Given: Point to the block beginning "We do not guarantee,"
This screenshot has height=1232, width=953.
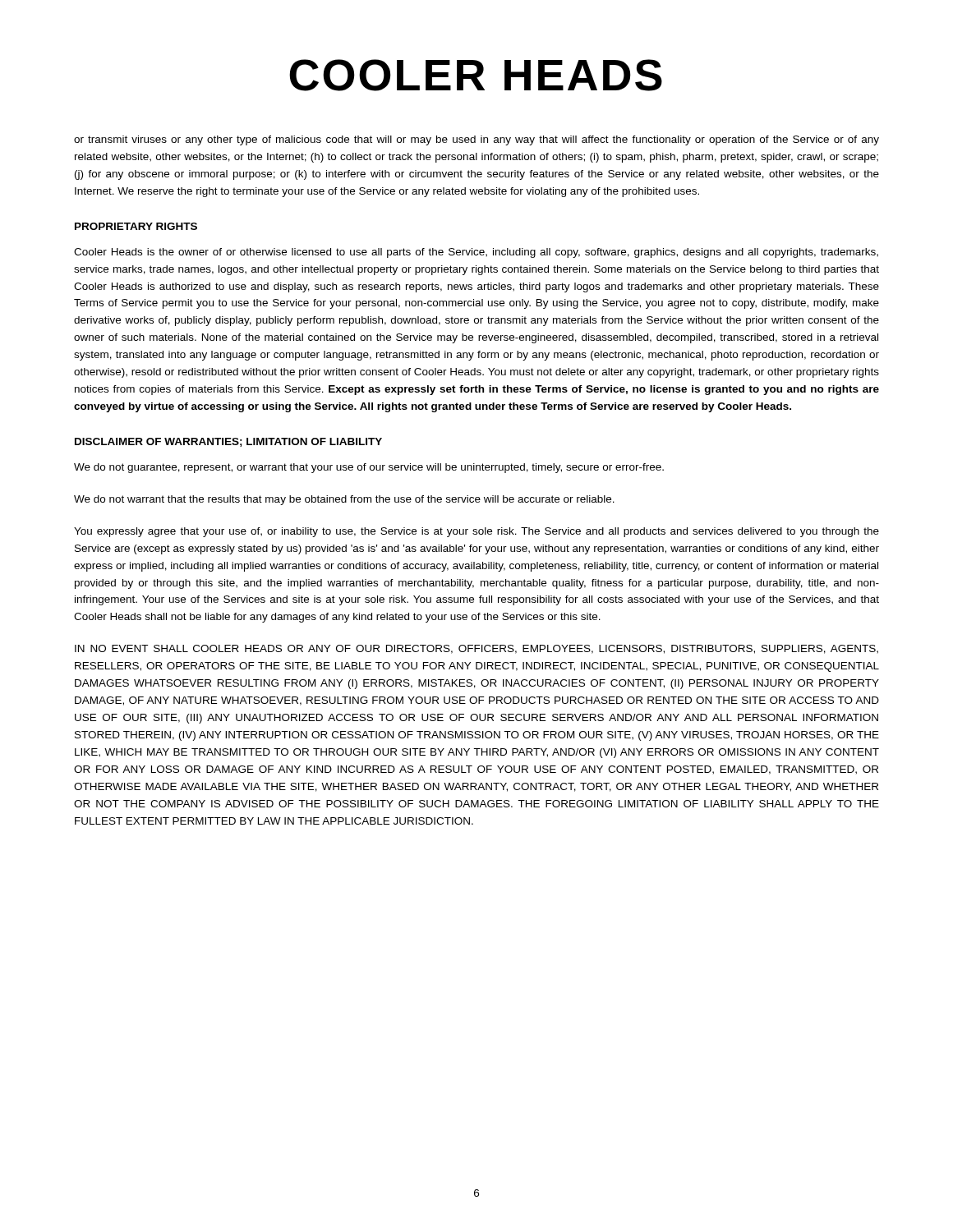Looking at the screenshot, I should 369,467.
